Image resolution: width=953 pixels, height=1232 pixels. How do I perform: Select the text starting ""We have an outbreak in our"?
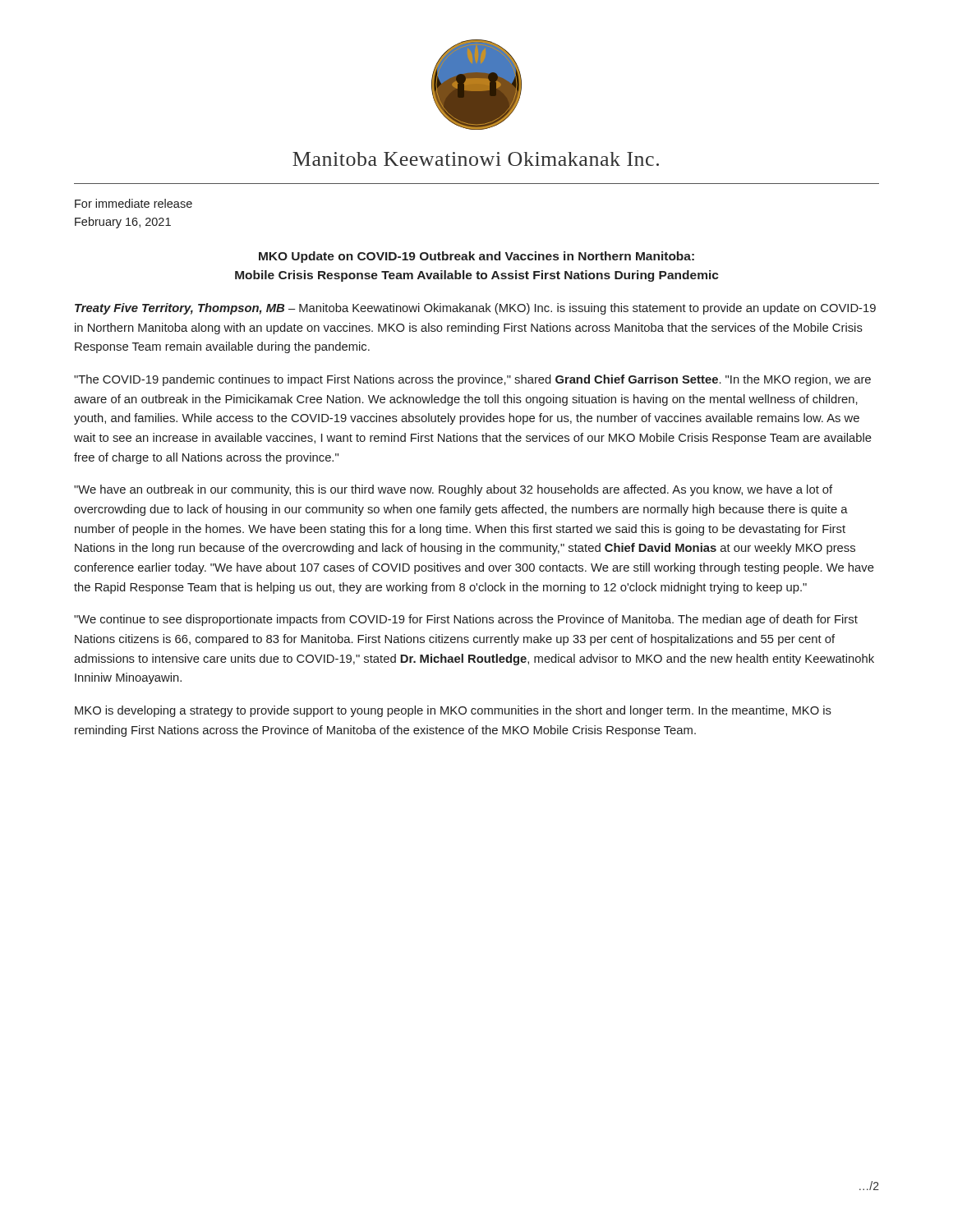[474, 538]
